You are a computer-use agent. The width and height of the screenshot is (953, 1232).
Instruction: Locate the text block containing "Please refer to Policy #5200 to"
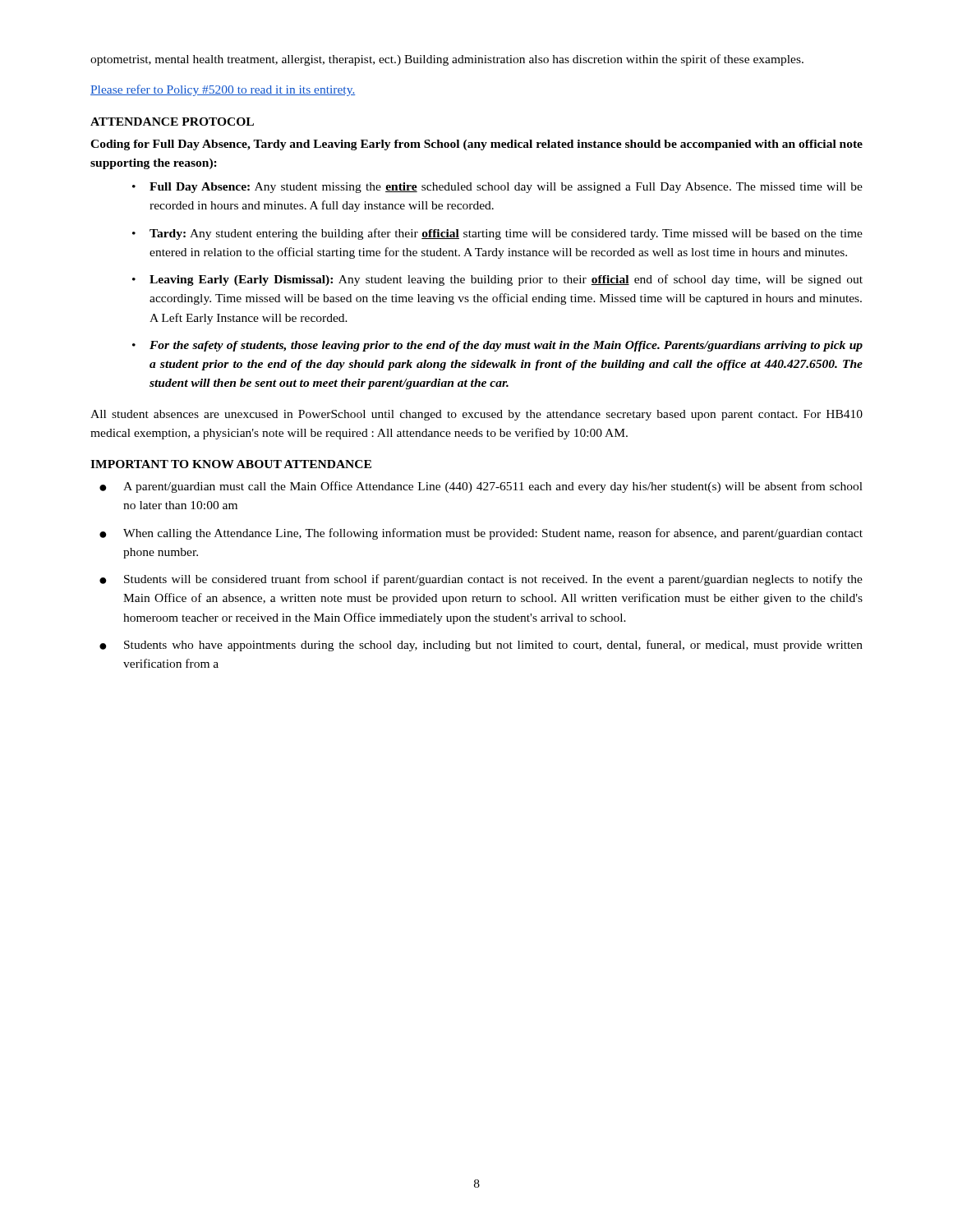click(223, 90)
